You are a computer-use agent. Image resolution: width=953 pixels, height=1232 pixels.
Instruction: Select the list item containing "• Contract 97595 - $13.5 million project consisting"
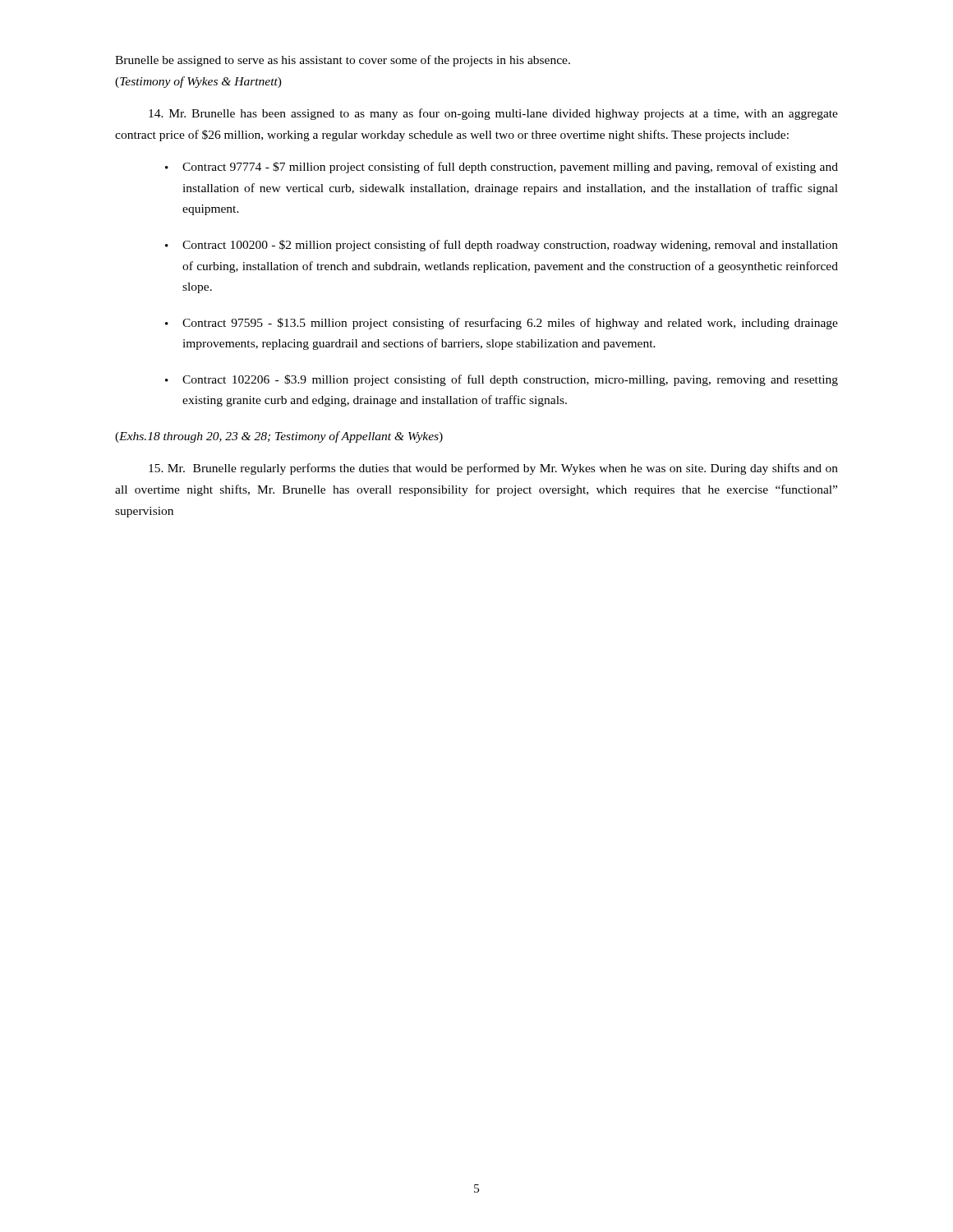point(501,333)
